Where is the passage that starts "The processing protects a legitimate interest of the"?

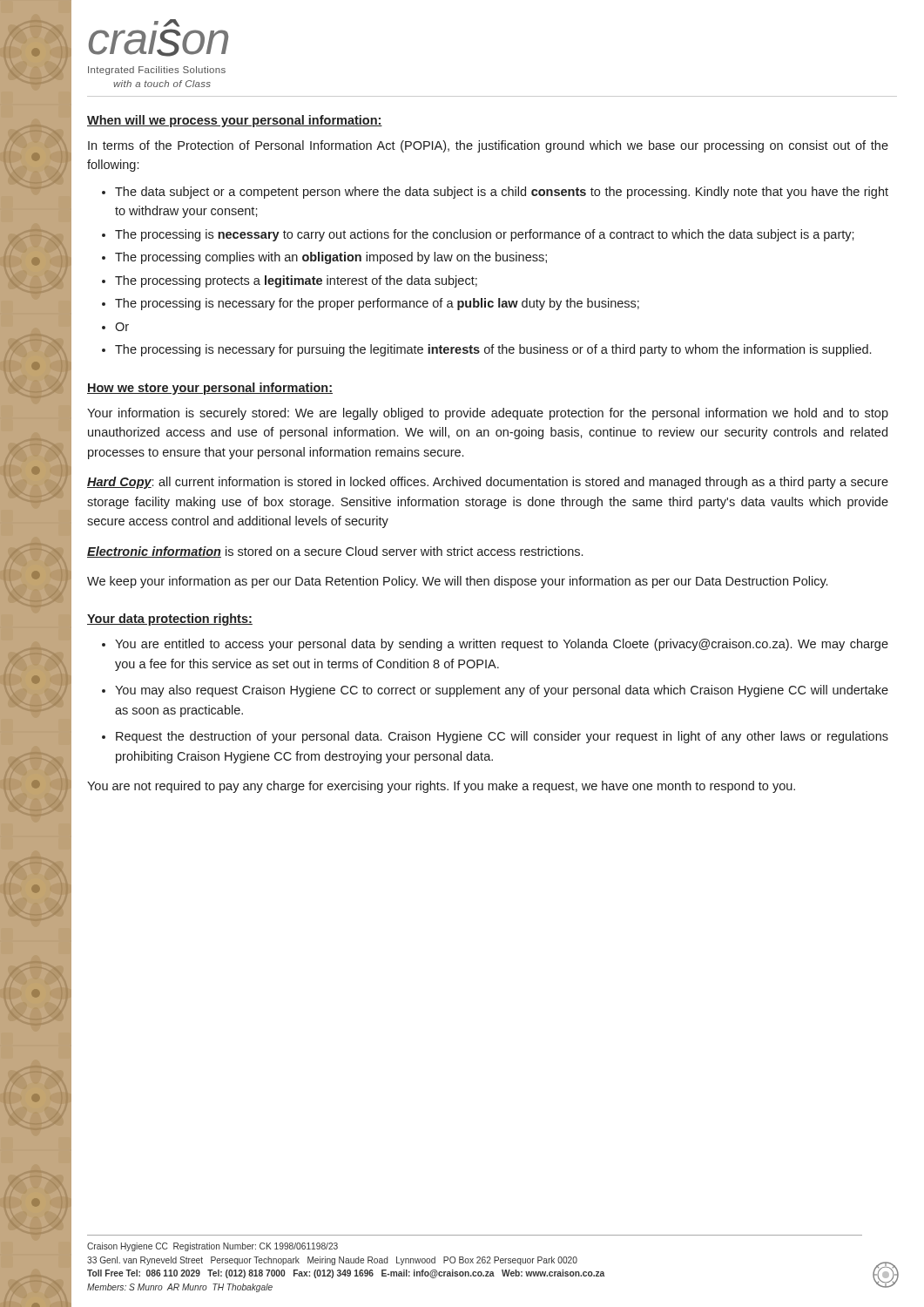(x=296, y=280)
